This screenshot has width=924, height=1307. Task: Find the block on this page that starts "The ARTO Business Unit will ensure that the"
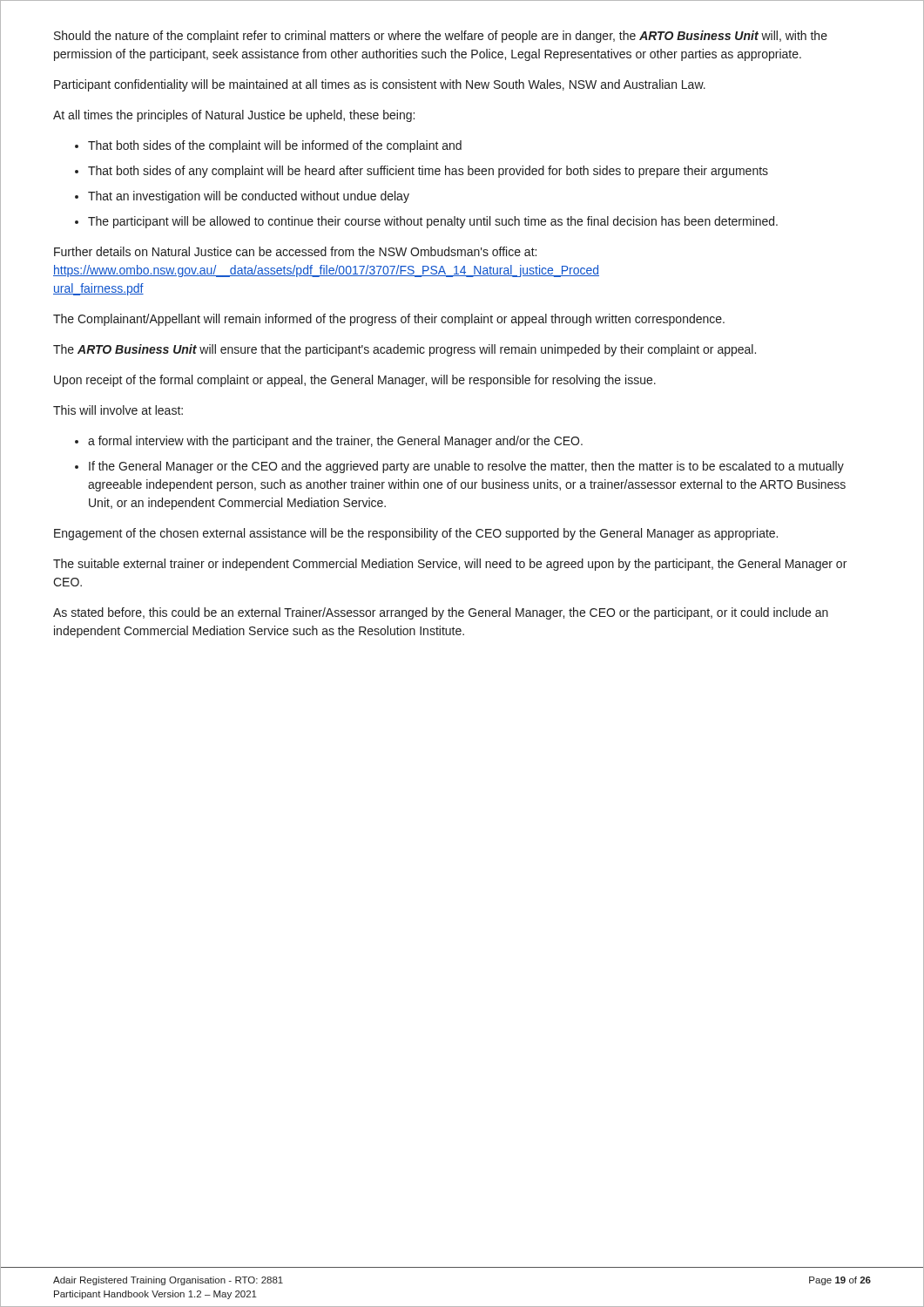[x=462, y=350]
